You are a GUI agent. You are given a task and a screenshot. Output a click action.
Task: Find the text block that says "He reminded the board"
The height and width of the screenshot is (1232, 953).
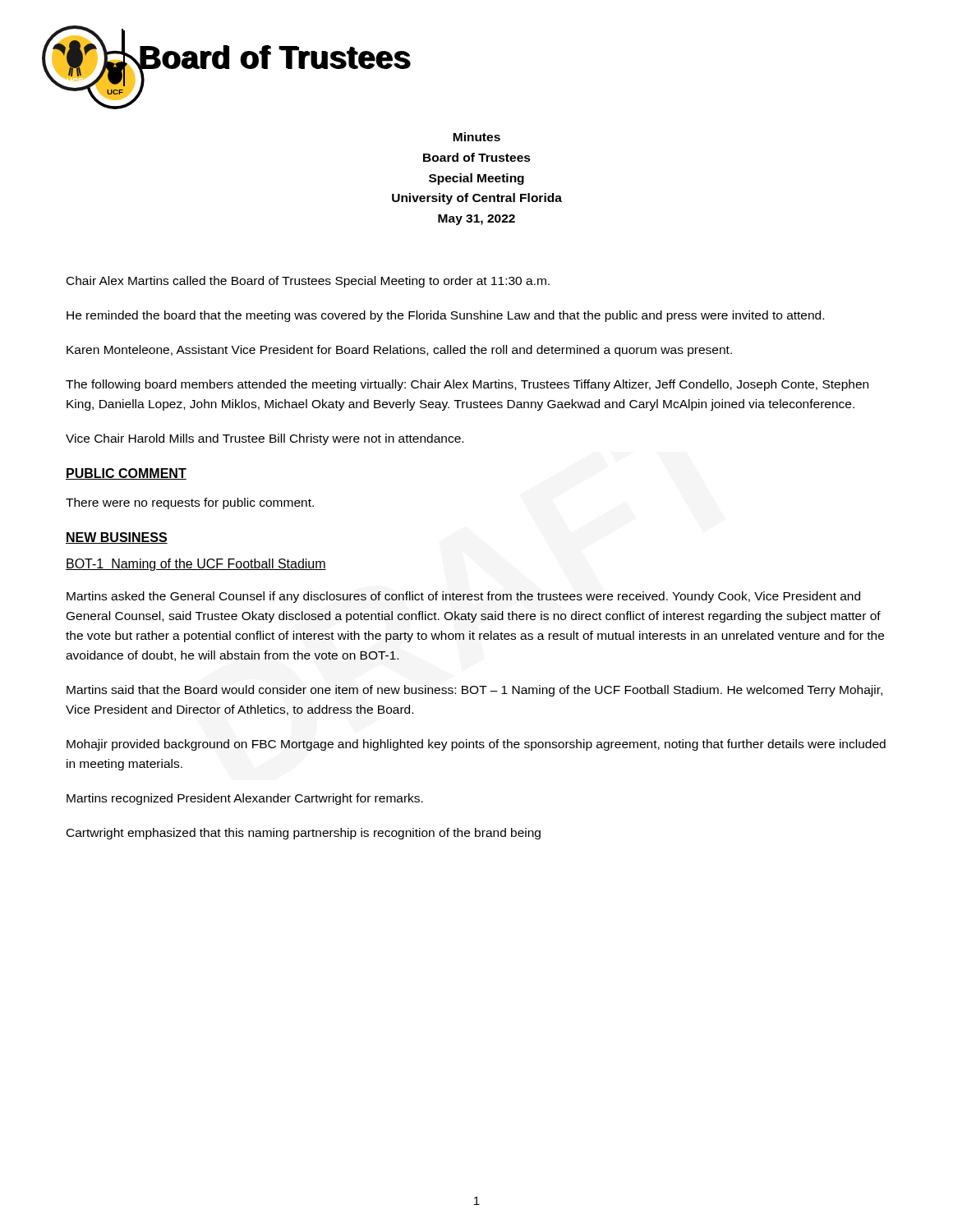click(446, 315)
